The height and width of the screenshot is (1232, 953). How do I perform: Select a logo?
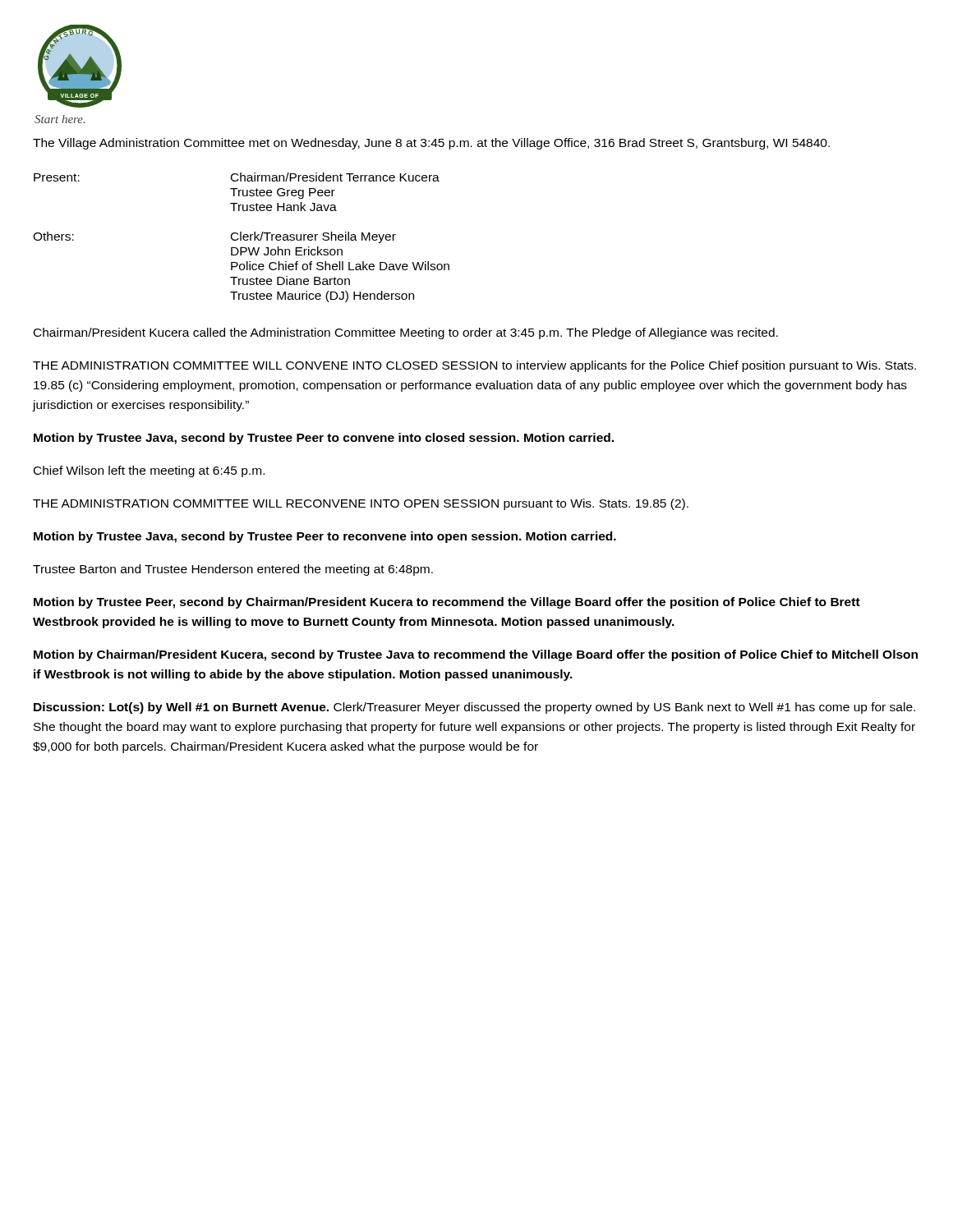click(476, 76)
